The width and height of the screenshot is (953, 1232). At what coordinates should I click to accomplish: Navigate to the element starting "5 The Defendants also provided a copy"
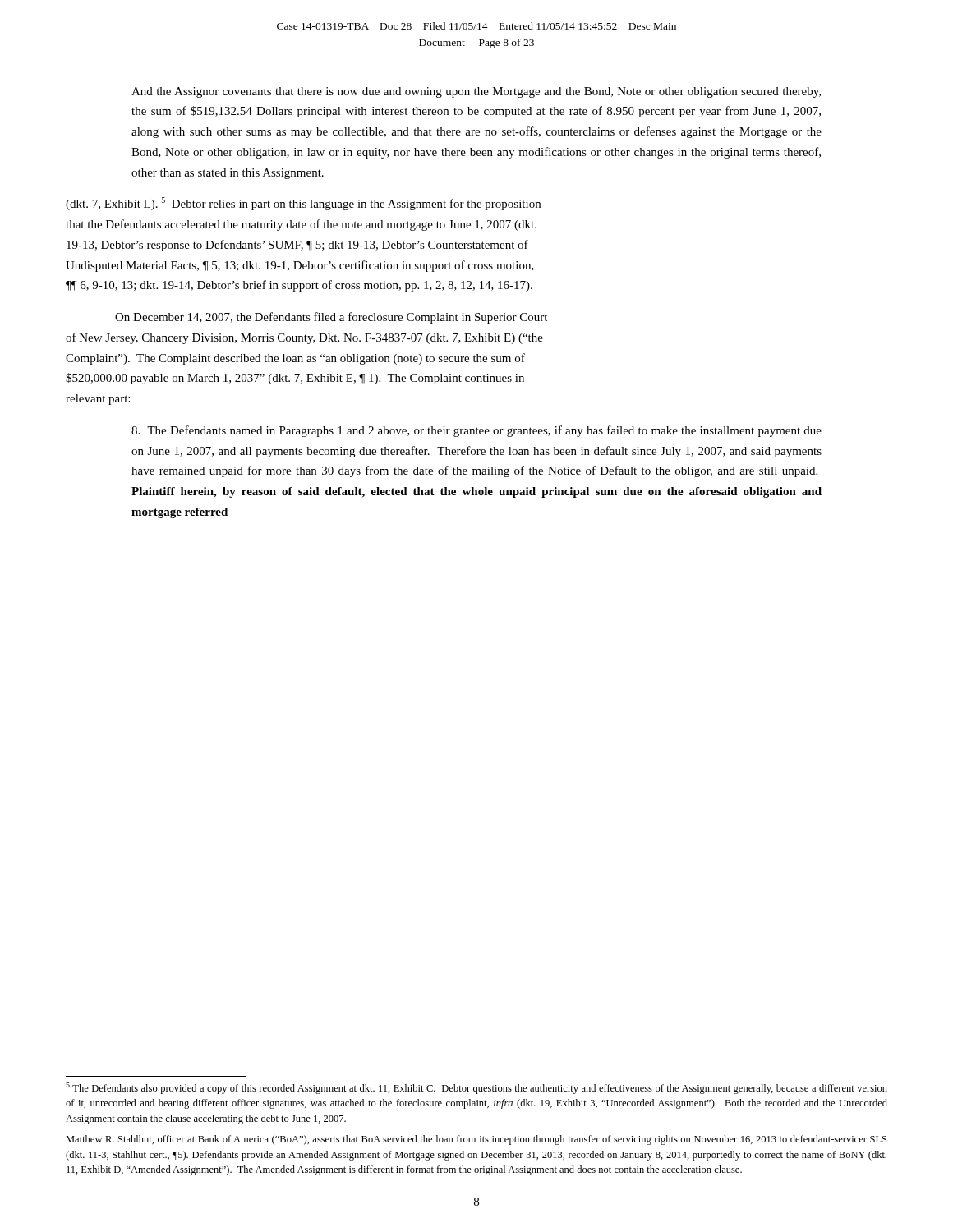pos(476,1102)
